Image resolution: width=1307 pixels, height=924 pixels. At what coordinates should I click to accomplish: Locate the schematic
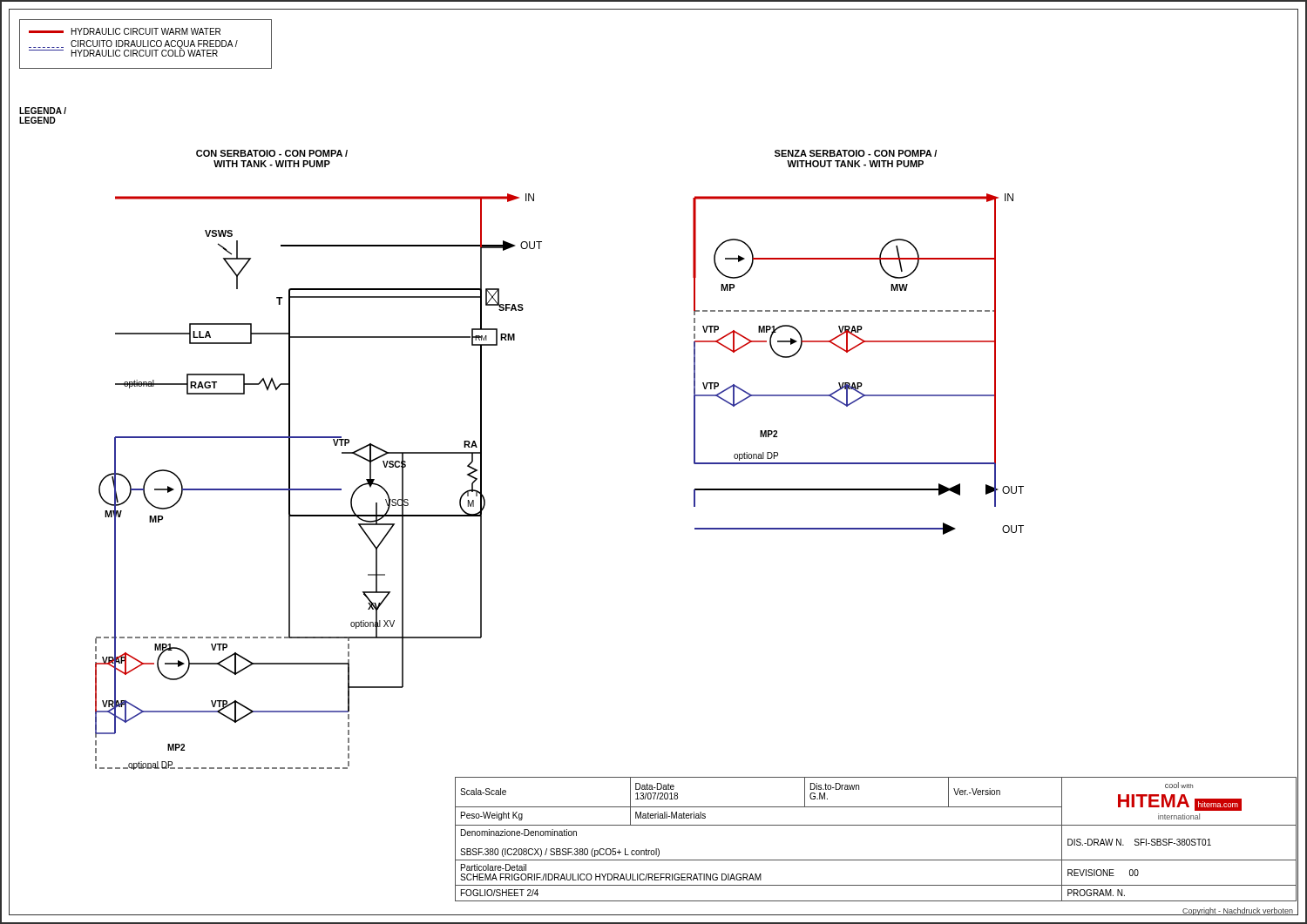point(146,44)
